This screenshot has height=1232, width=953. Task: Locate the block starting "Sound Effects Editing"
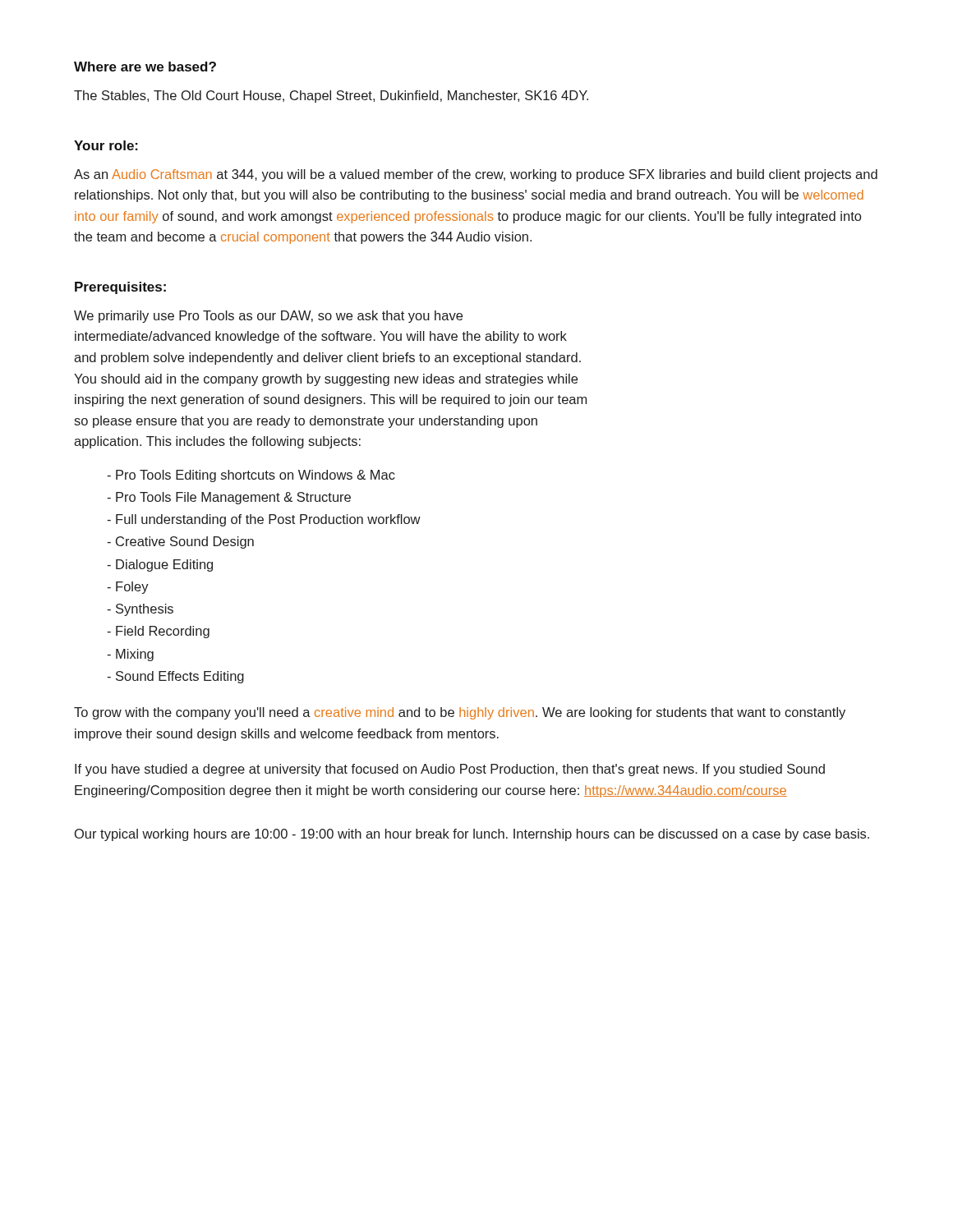click(176, 676)
